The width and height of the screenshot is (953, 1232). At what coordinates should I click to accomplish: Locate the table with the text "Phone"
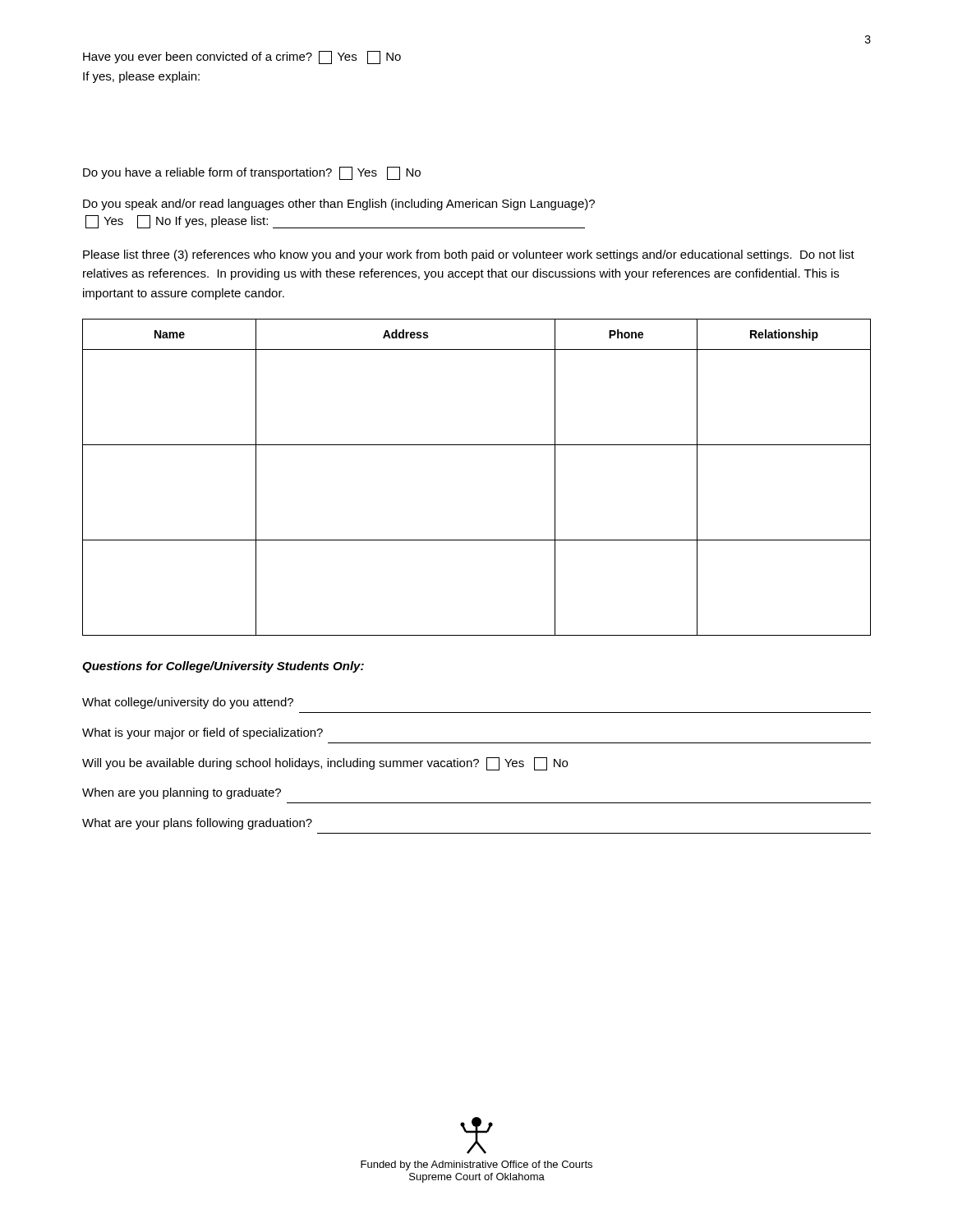pos(476,477)
